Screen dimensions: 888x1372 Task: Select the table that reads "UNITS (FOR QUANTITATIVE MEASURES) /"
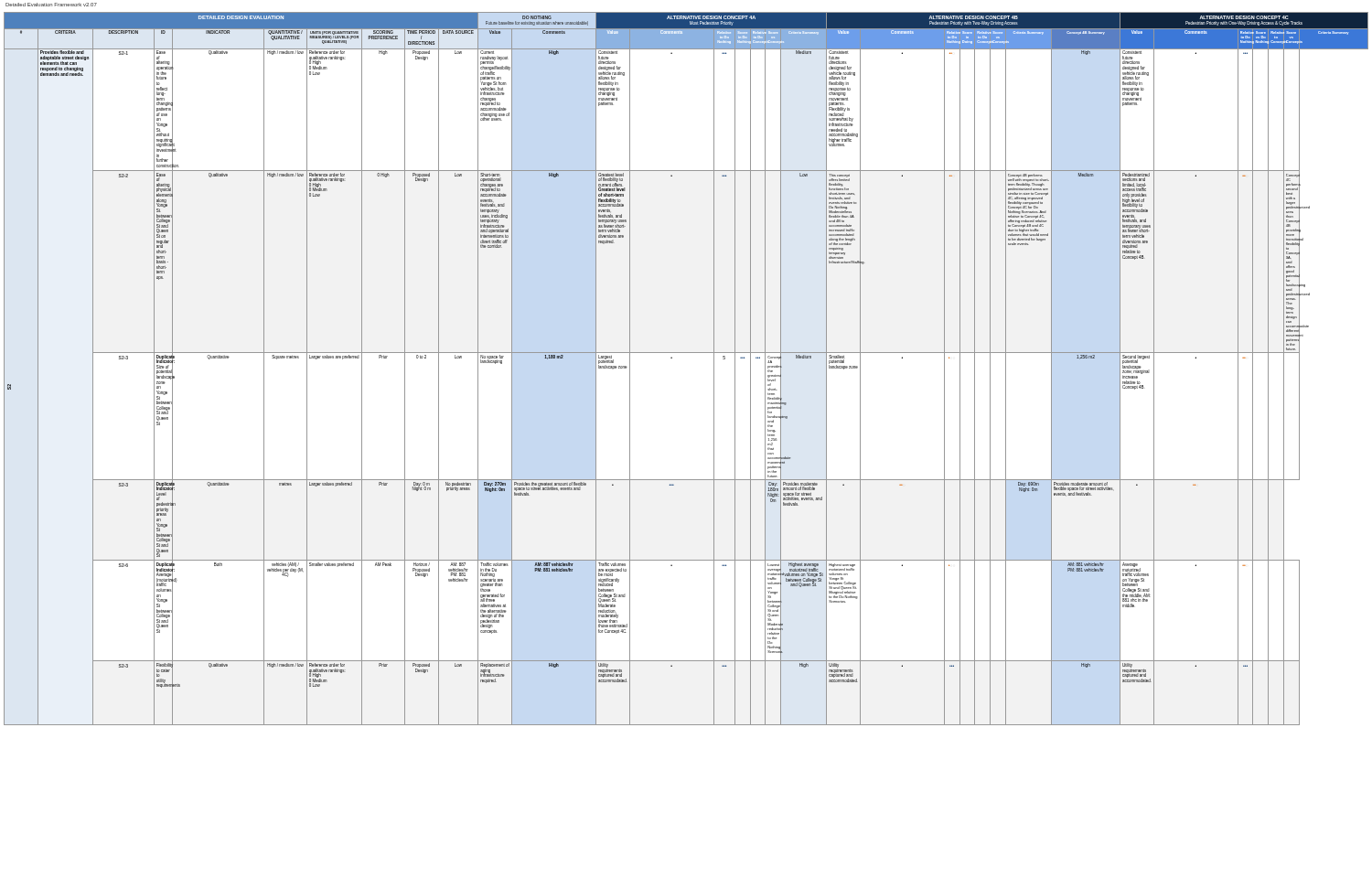pyautogui.click(x=686, y=369)
